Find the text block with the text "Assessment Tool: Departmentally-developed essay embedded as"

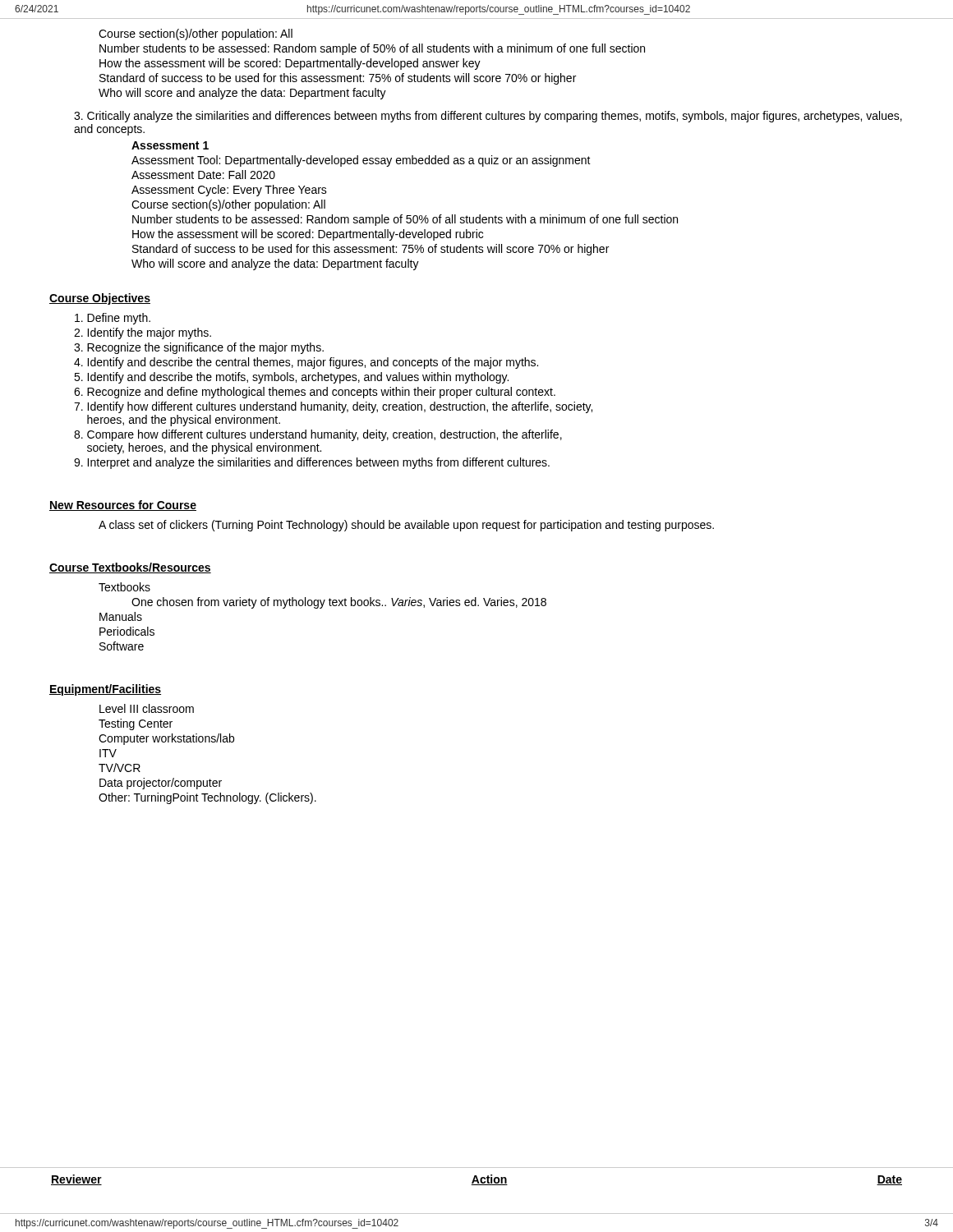(x=361, y=160)
